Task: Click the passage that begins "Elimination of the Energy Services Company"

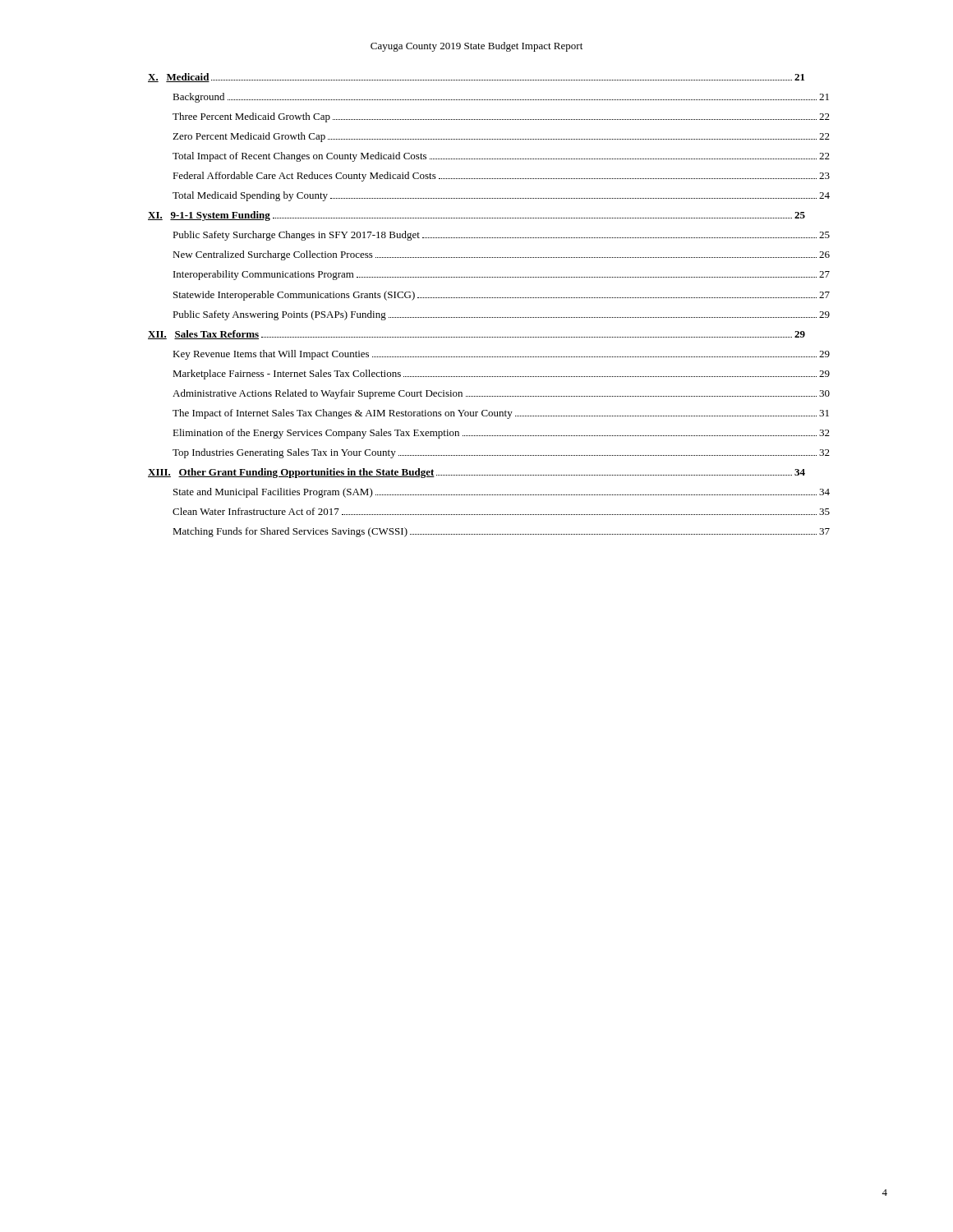Action: [x=501, y=433]
